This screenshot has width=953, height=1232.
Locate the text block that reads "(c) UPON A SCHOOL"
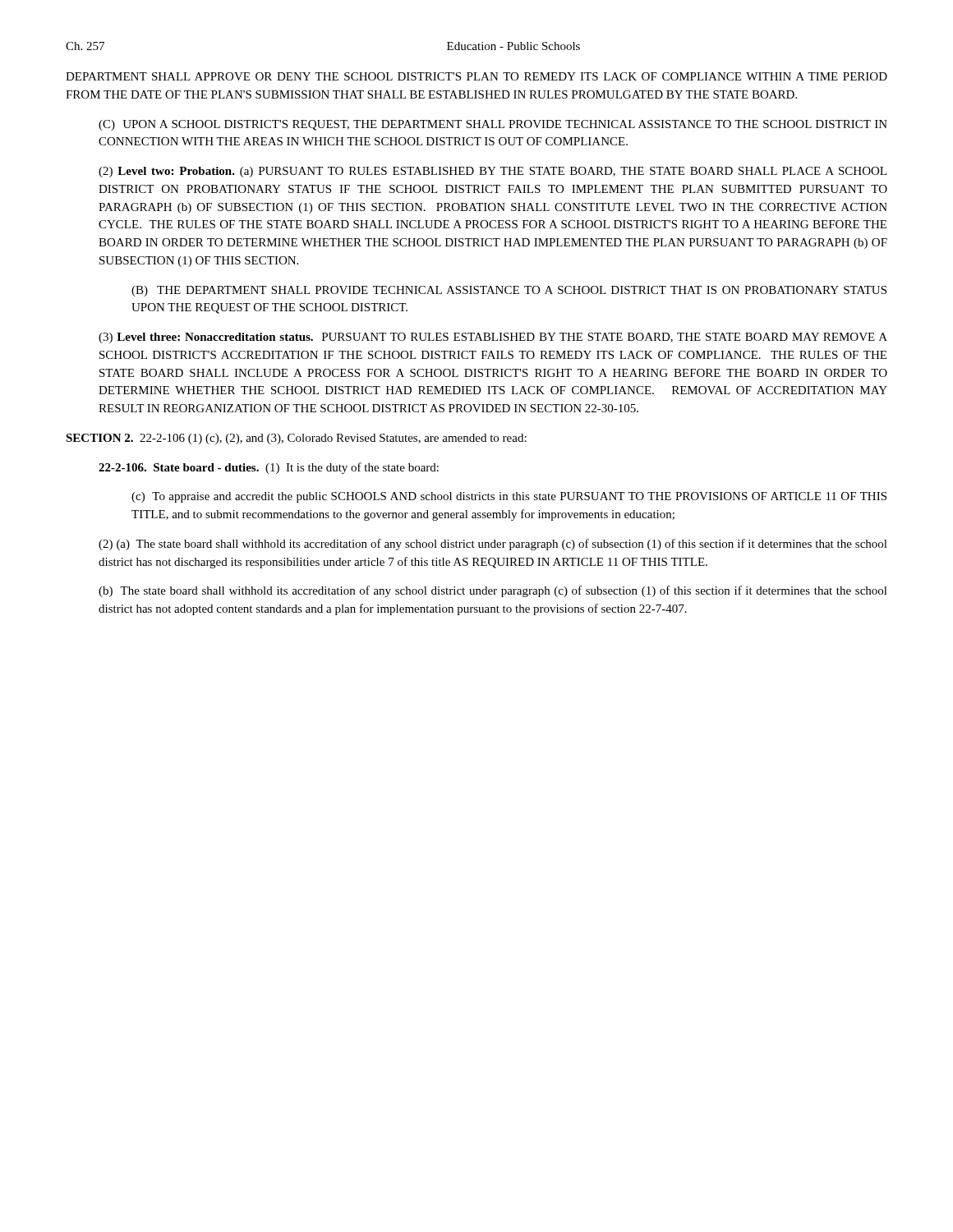tap(493, 133)
